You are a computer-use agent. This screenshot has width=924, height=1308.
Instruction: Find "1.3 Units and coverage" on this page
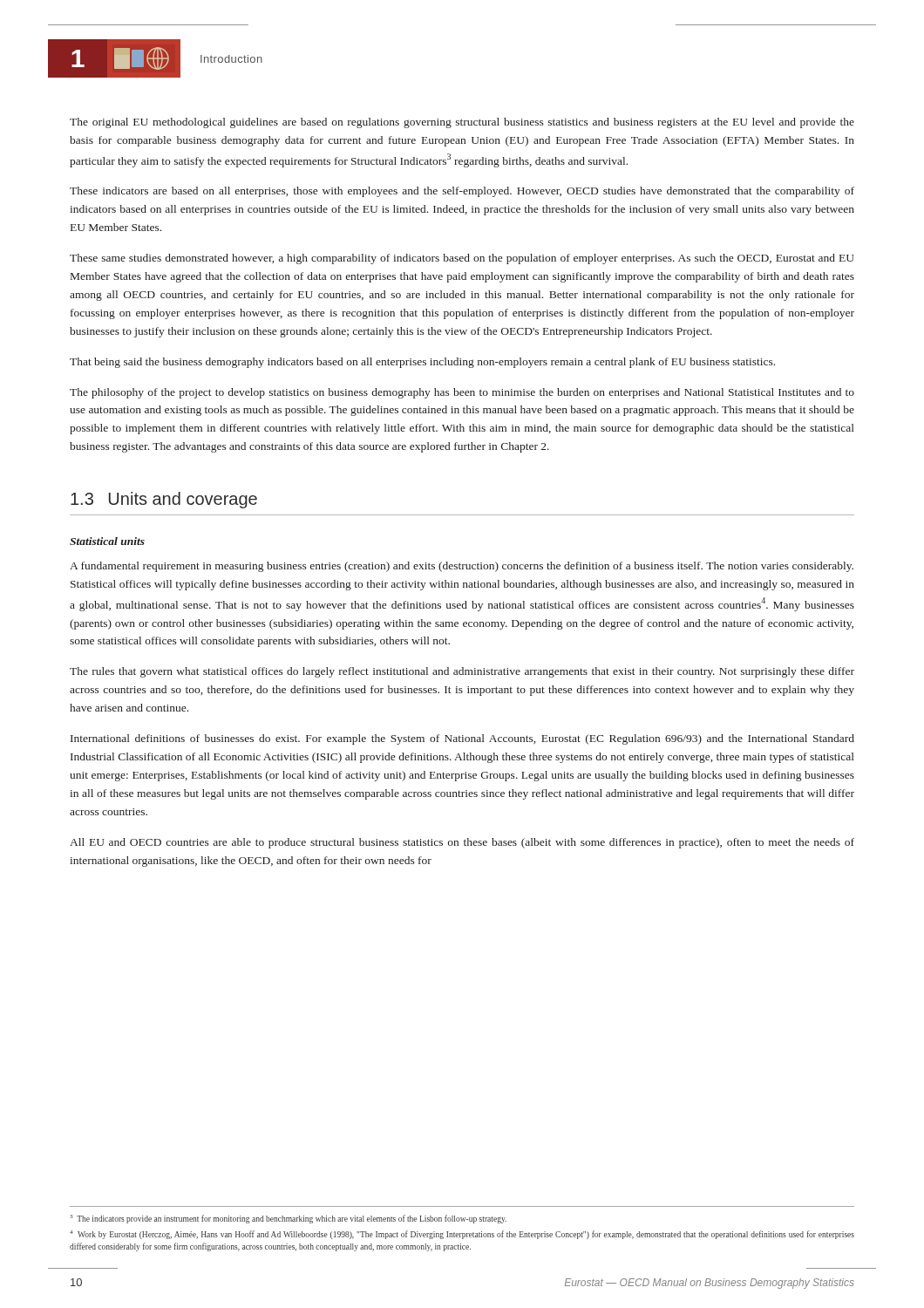(164, 499)
